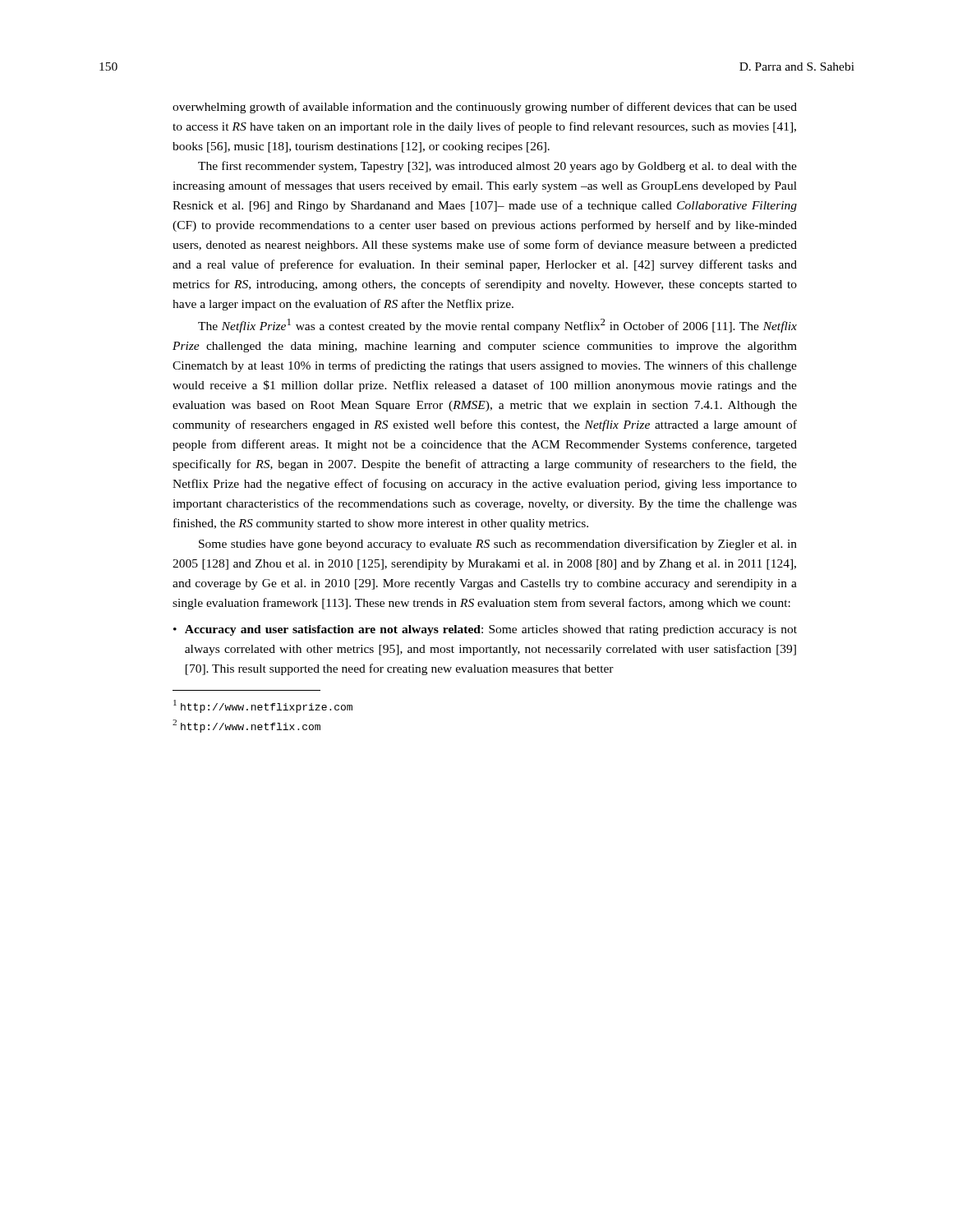953x1232 pixels.
Task: Point to "2 http://www.netflix.com"
Action: [x=246, y=726]
